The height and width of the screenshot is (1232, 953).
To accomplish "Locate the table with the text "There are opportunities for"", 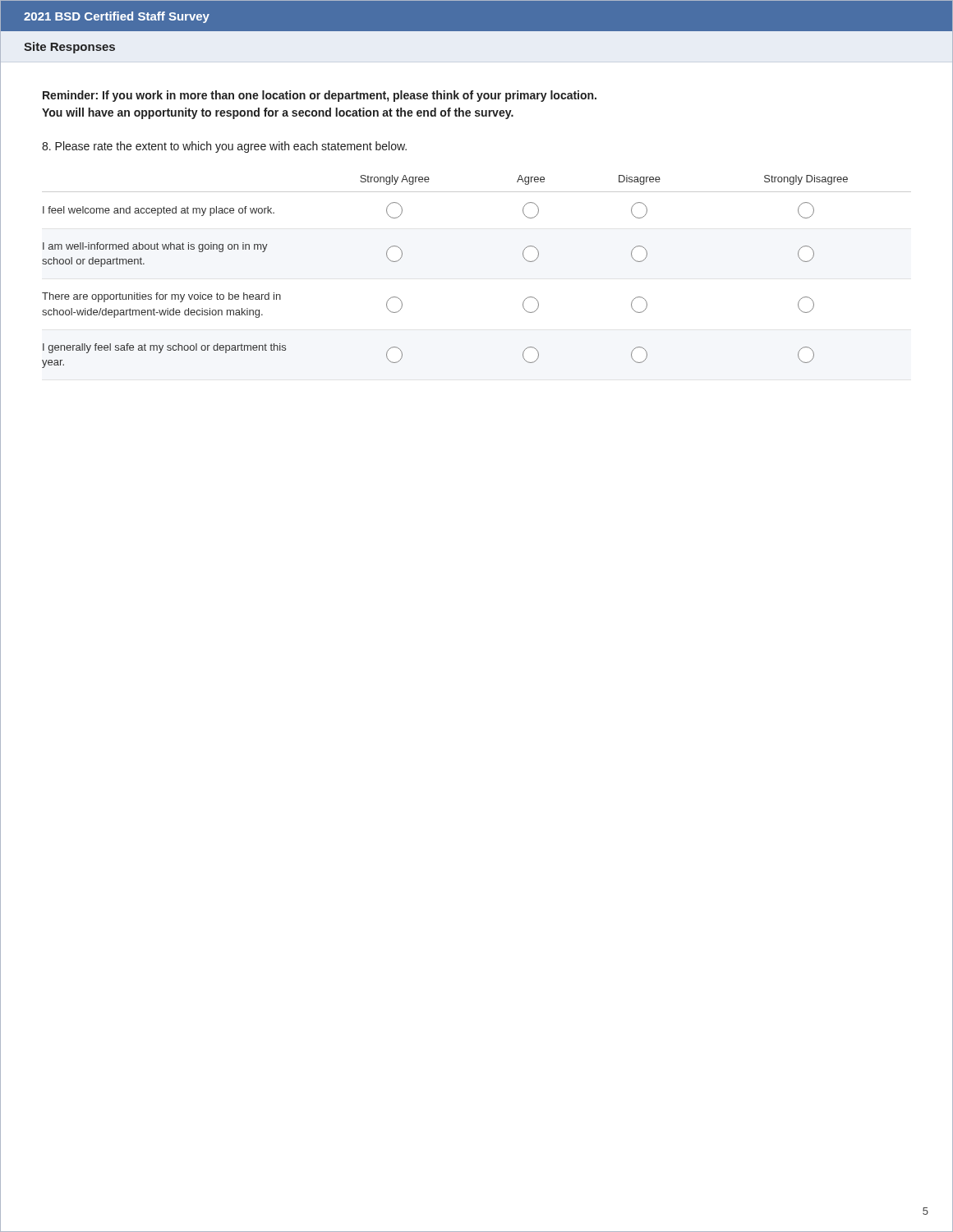I will point(476,274).
